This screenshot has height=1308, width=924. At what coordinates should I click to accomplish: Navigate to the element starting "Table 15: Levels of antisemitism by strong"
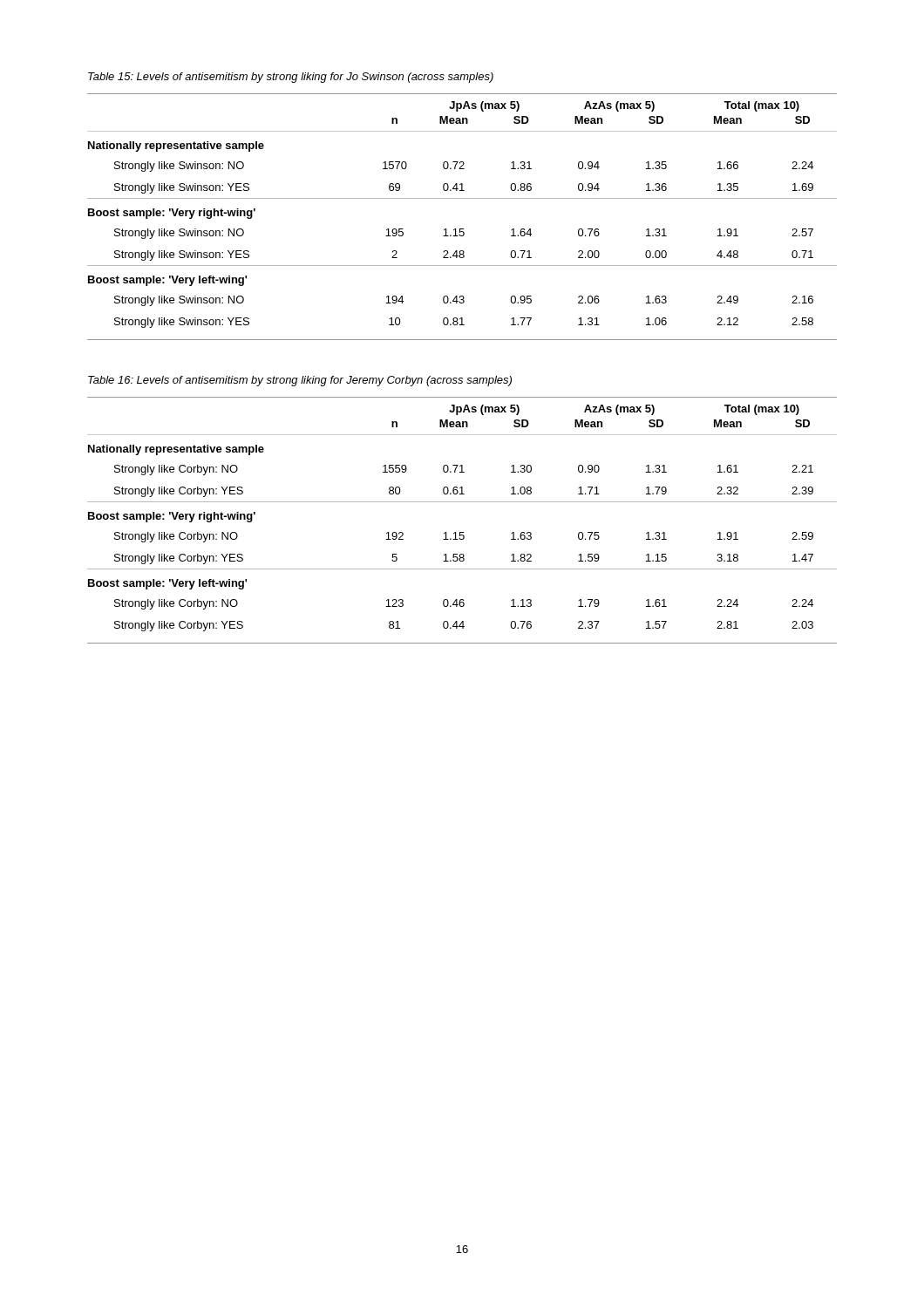(290, 76)
